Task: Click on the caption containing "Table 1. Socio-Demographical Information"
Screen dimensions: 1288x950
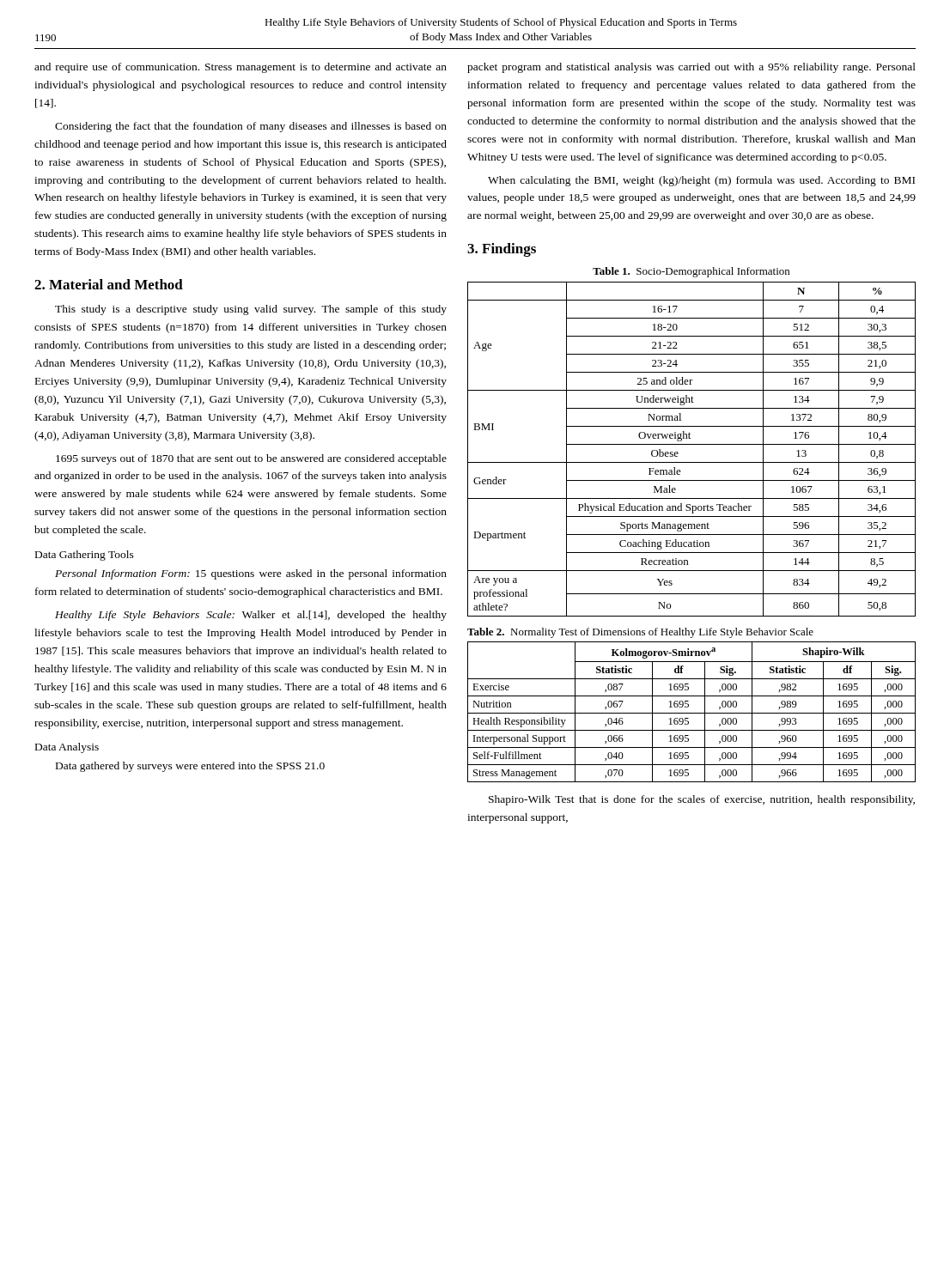Action: pyautogui.click(x=691, y=271)
